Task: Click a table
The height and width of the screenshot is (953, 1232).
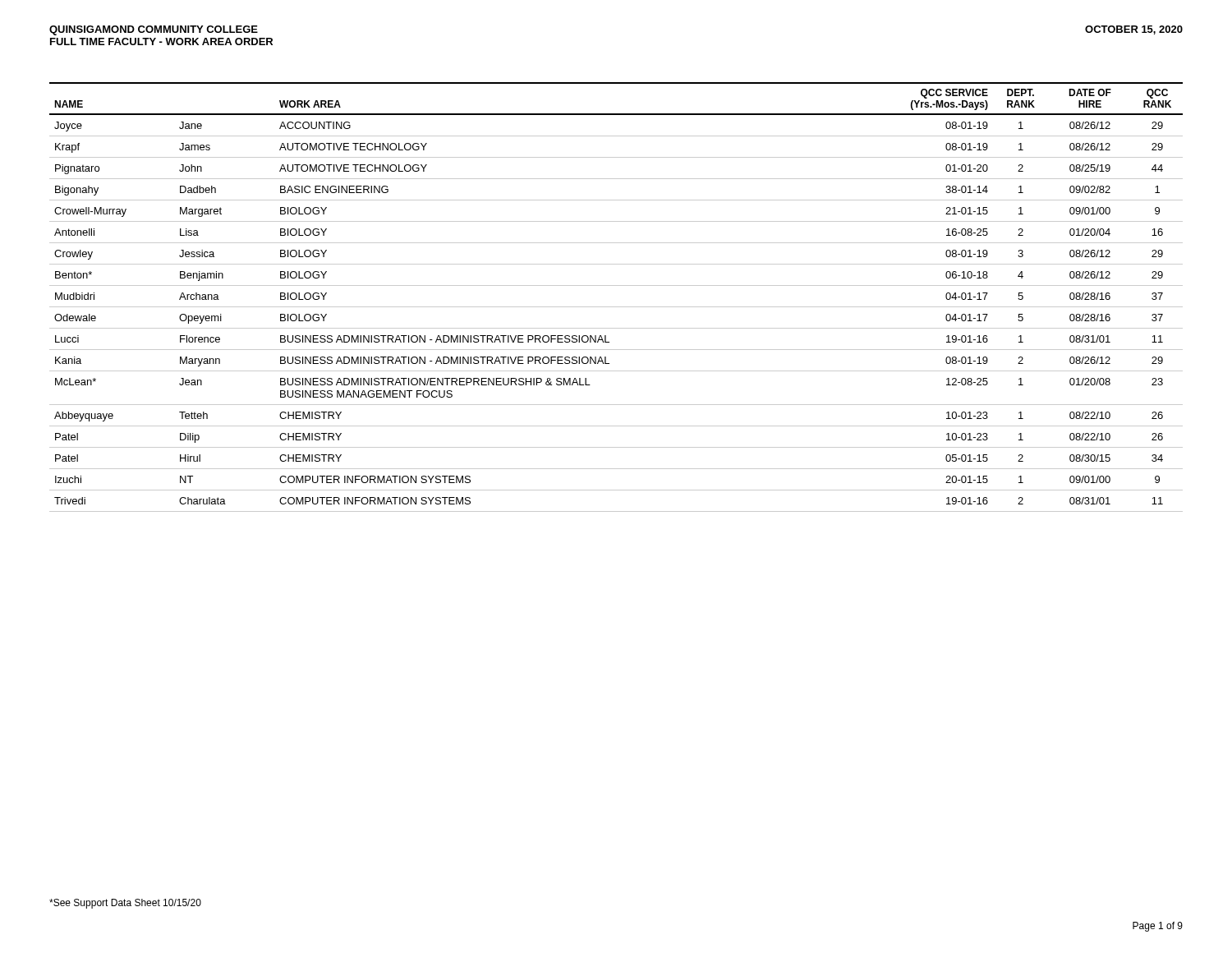Action: point(616,297)
